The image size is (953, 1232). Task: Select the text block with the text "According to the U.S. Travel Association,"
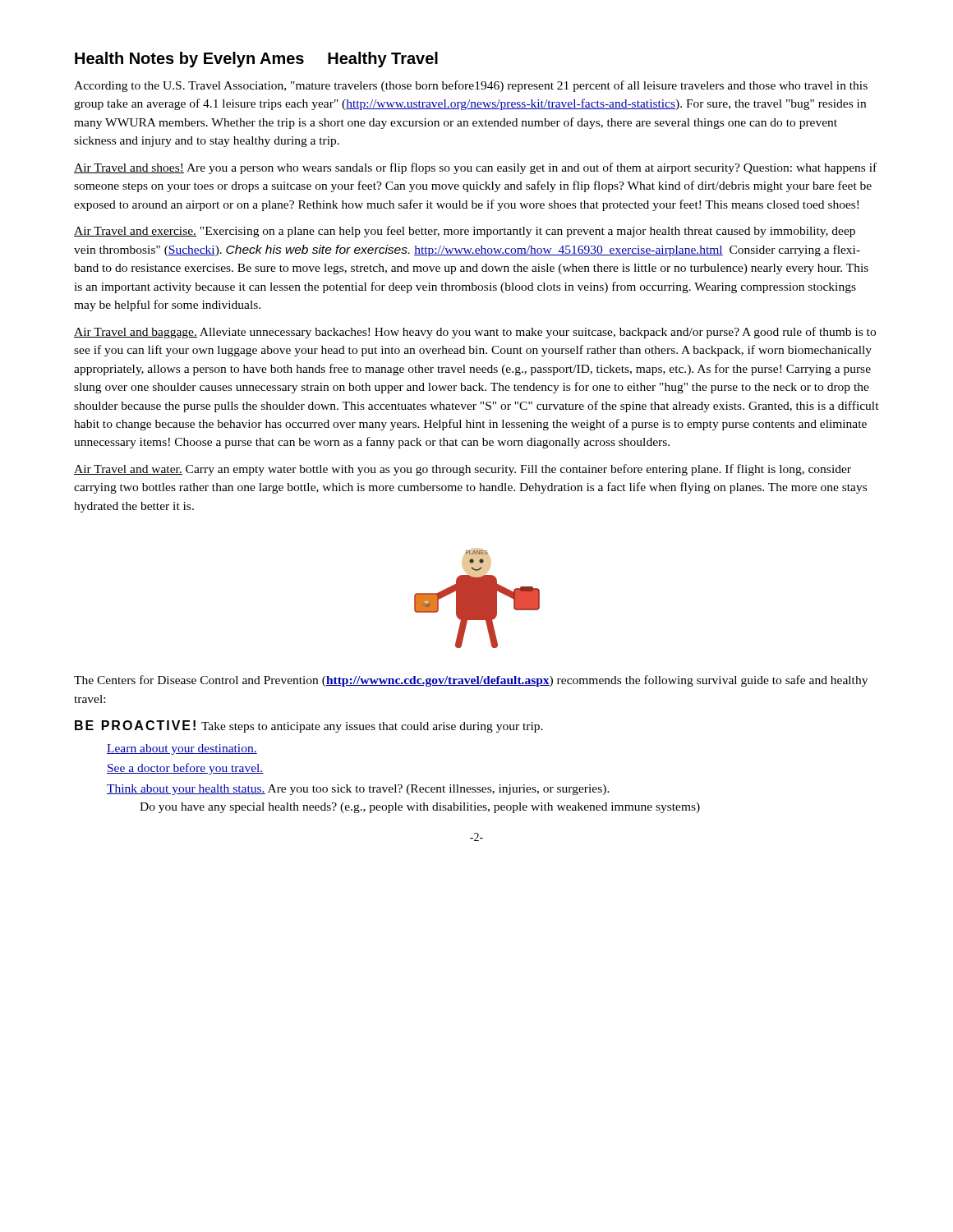coord(471,113)
